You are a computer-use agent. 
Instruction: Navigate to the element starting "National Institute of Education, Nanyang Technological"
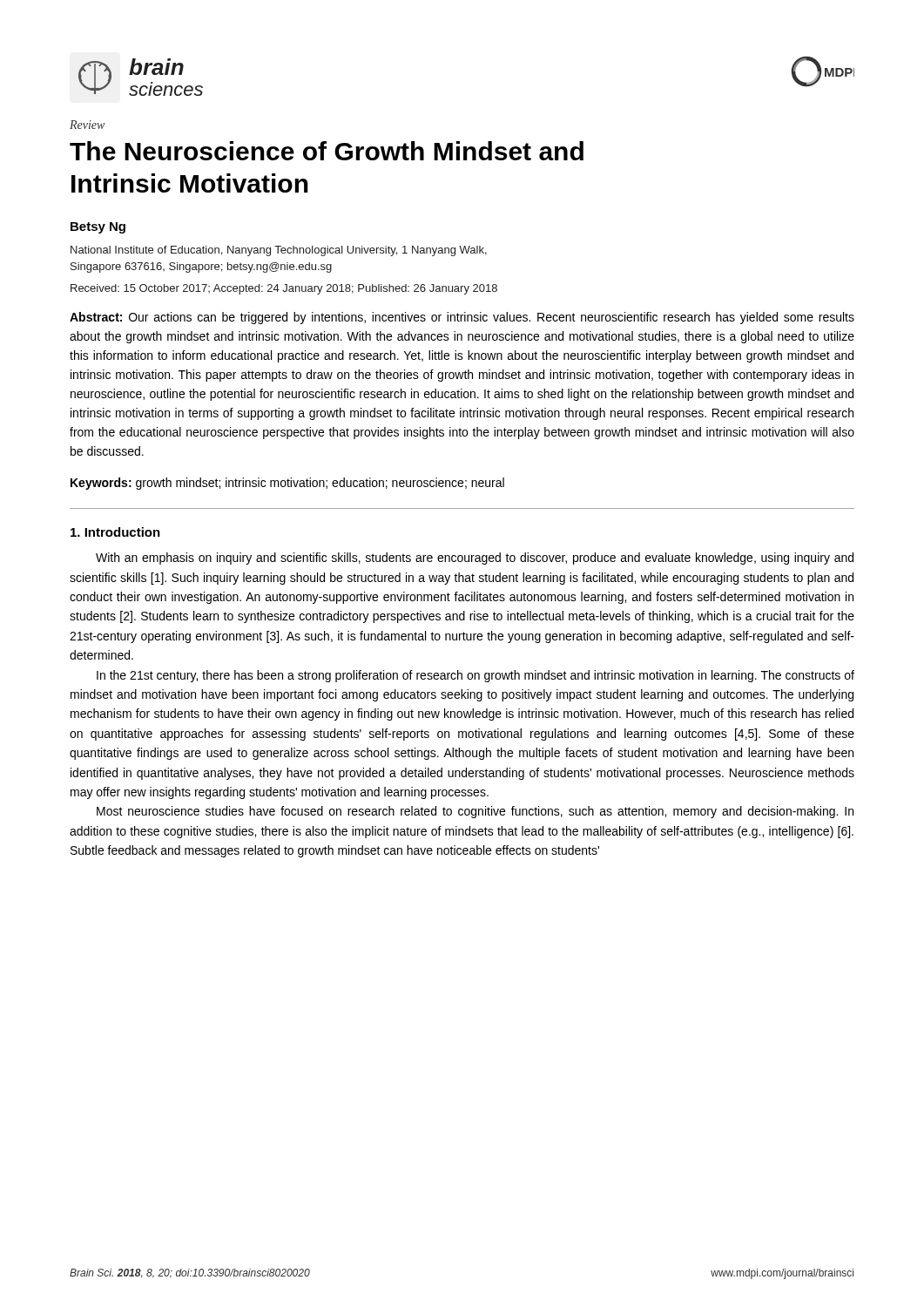tap(278, 258)
